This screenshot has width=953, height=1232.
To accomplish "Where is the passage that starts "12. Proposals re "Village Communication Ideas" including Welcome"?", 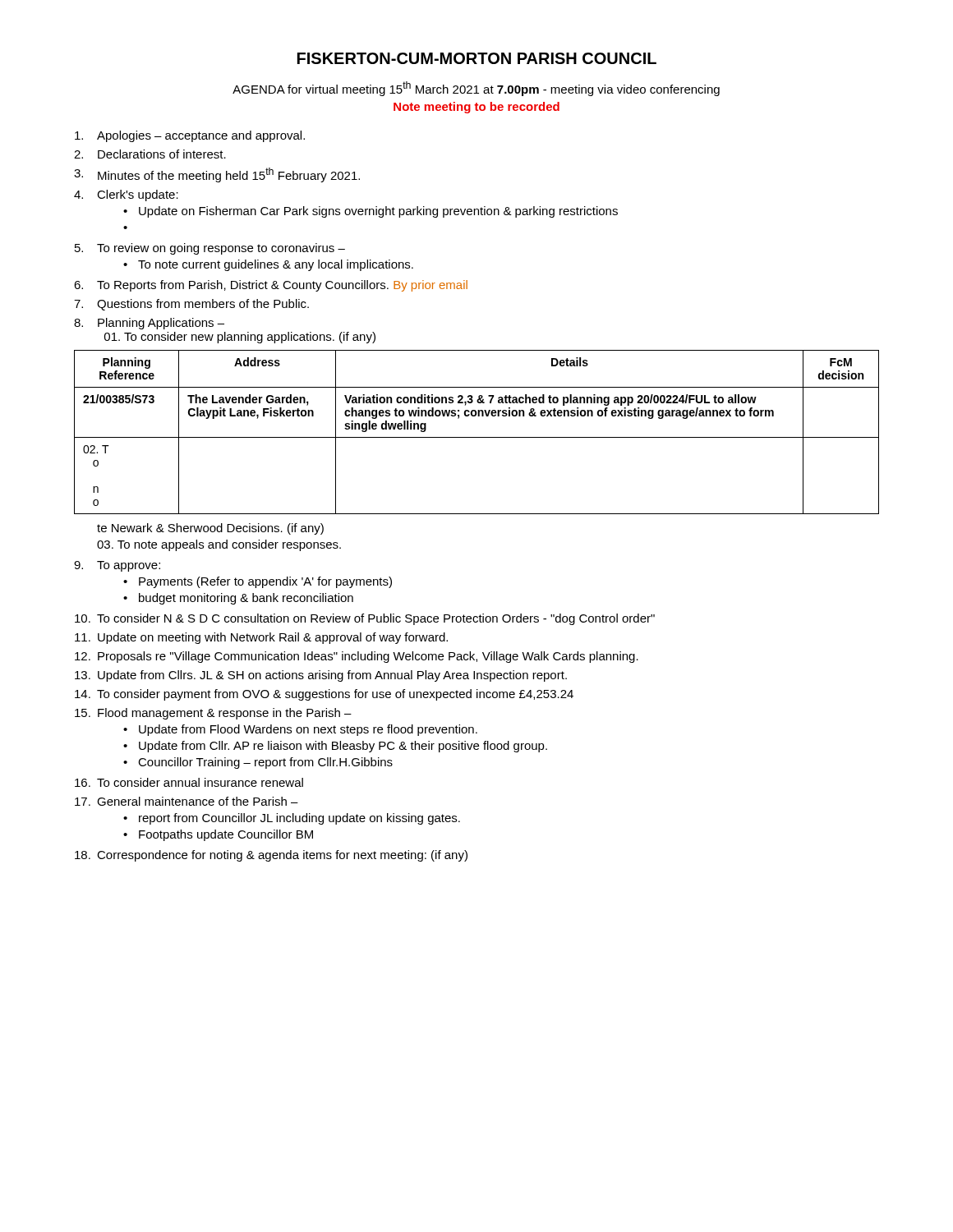I will (476, 656).
